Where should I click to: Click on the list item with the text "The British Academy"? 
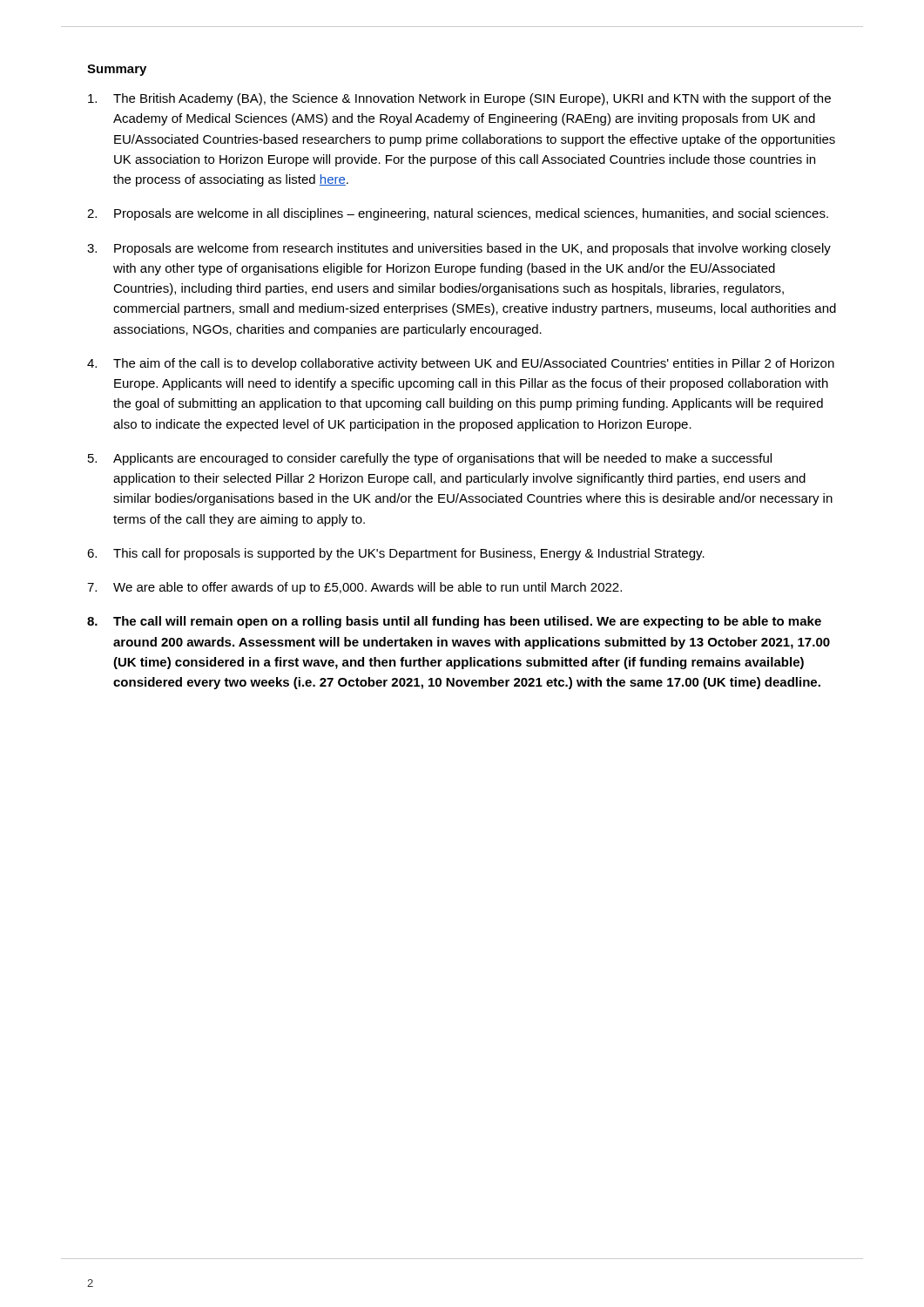point(462,139)
